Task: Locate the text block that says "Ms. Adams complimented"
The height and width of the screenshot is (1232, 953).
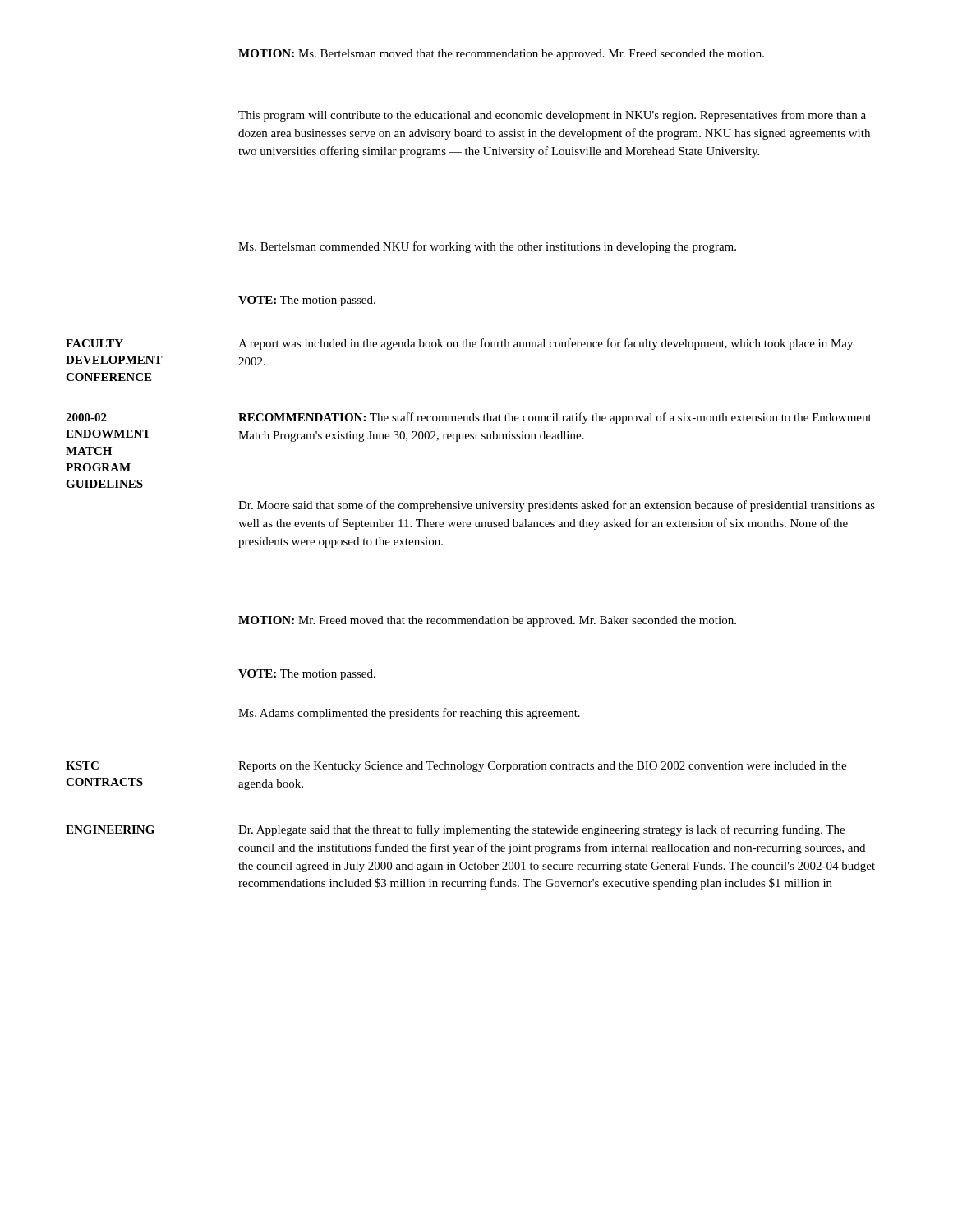Action: 409,713
